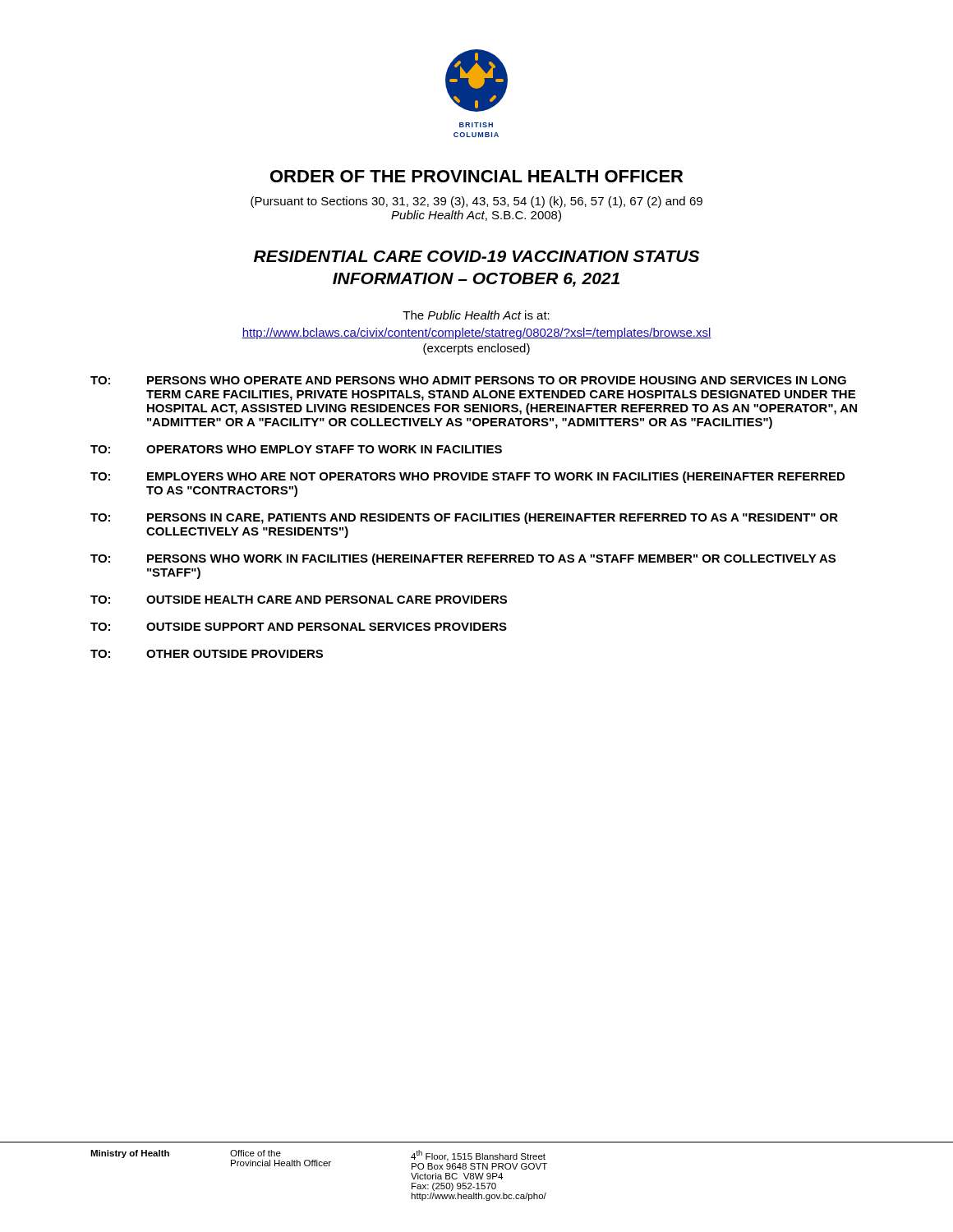Where does it say "TO: OUTSIDE SUPPORT AND PERSONAL SERVICES PROVIDERS"?
Image resolution: width=953 pixels, height=1232 pixels.
click(x=476, y=626)
